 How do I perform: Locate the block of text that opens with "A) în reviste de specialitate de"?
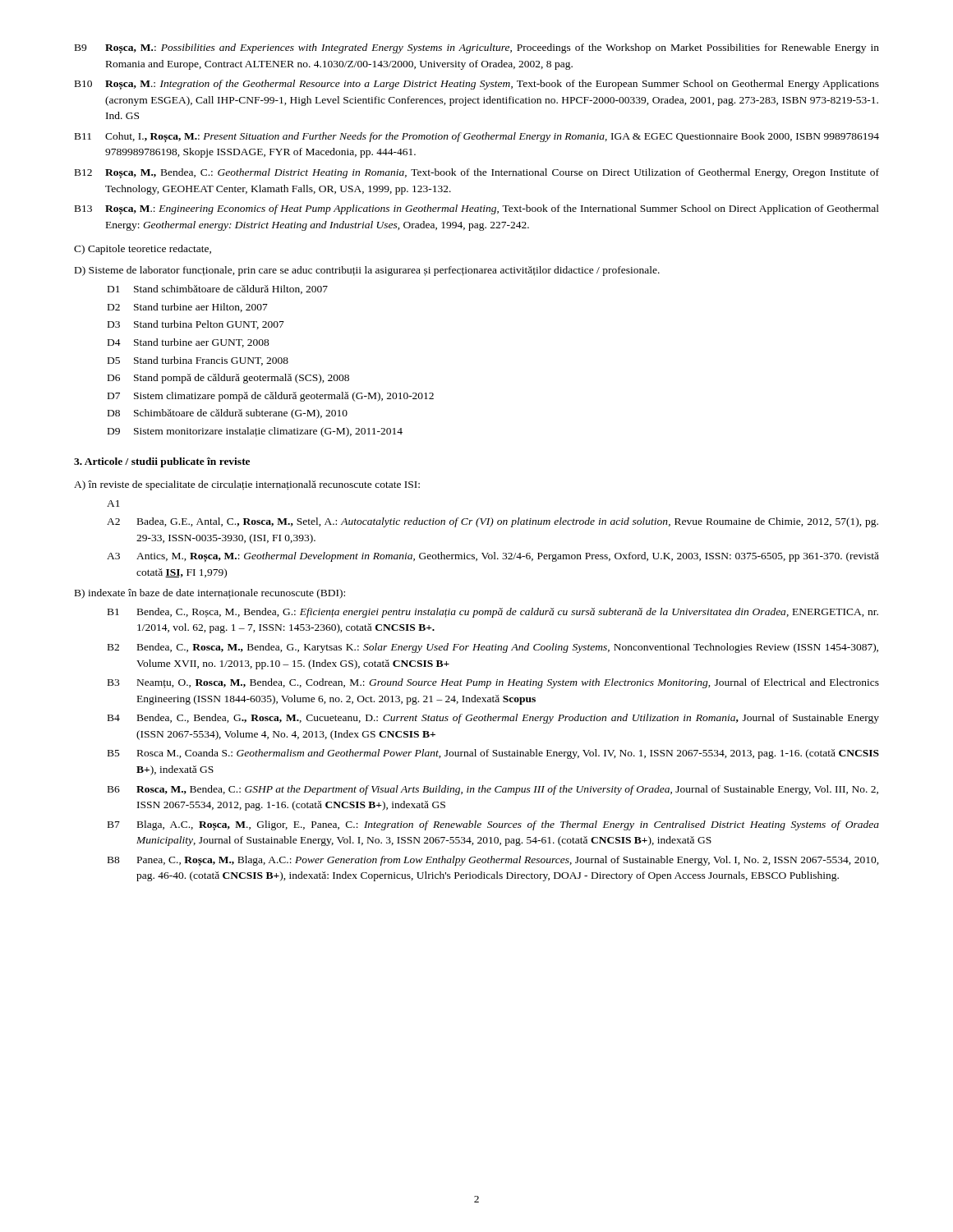pyautogui.click(x=247, y=484)
